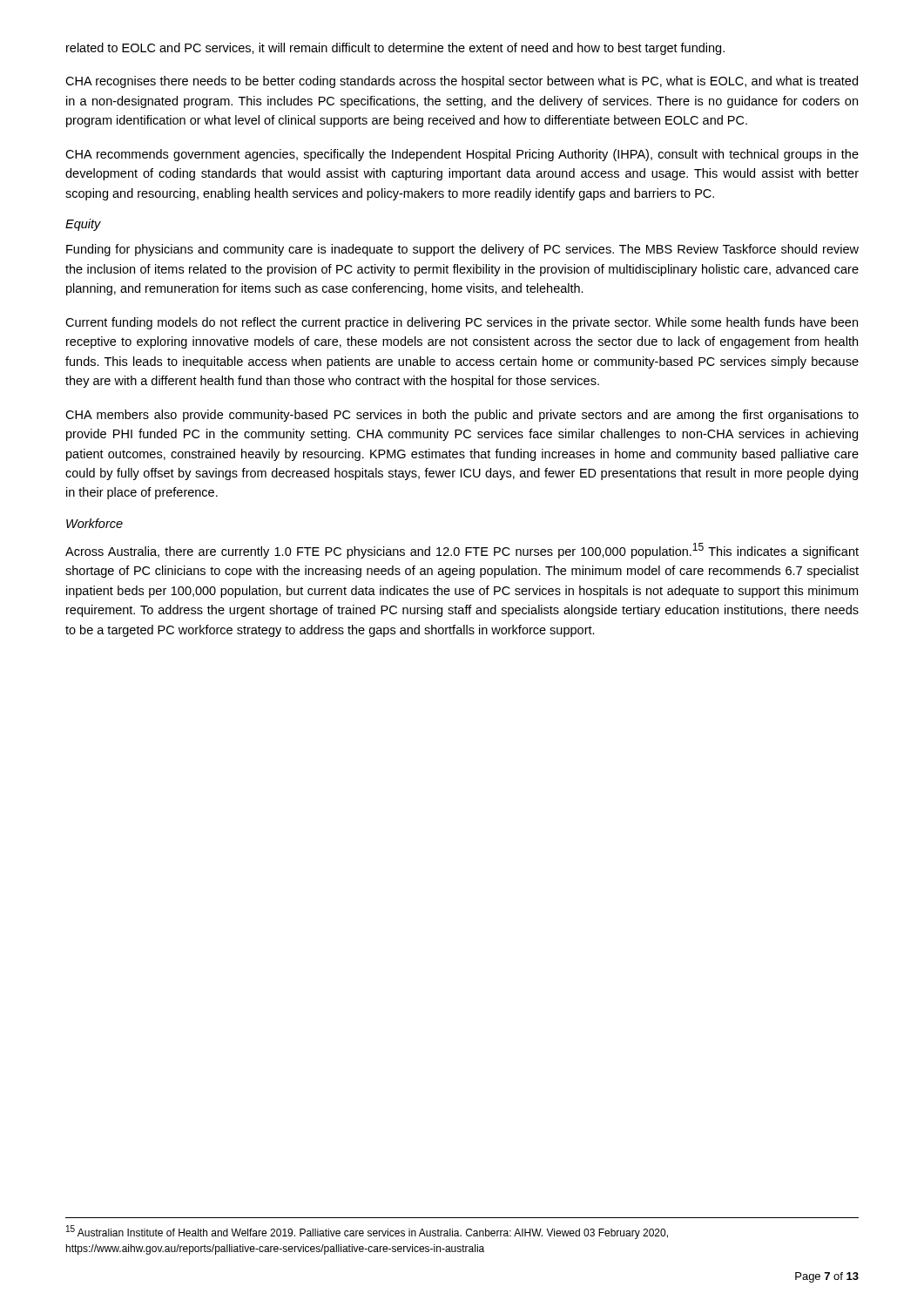Image resolution: width=924 pixels, height=1307 pixels.
Task: Navigate to the text starting "CHA members also provide community-based PC"
Action: (462, 454)
